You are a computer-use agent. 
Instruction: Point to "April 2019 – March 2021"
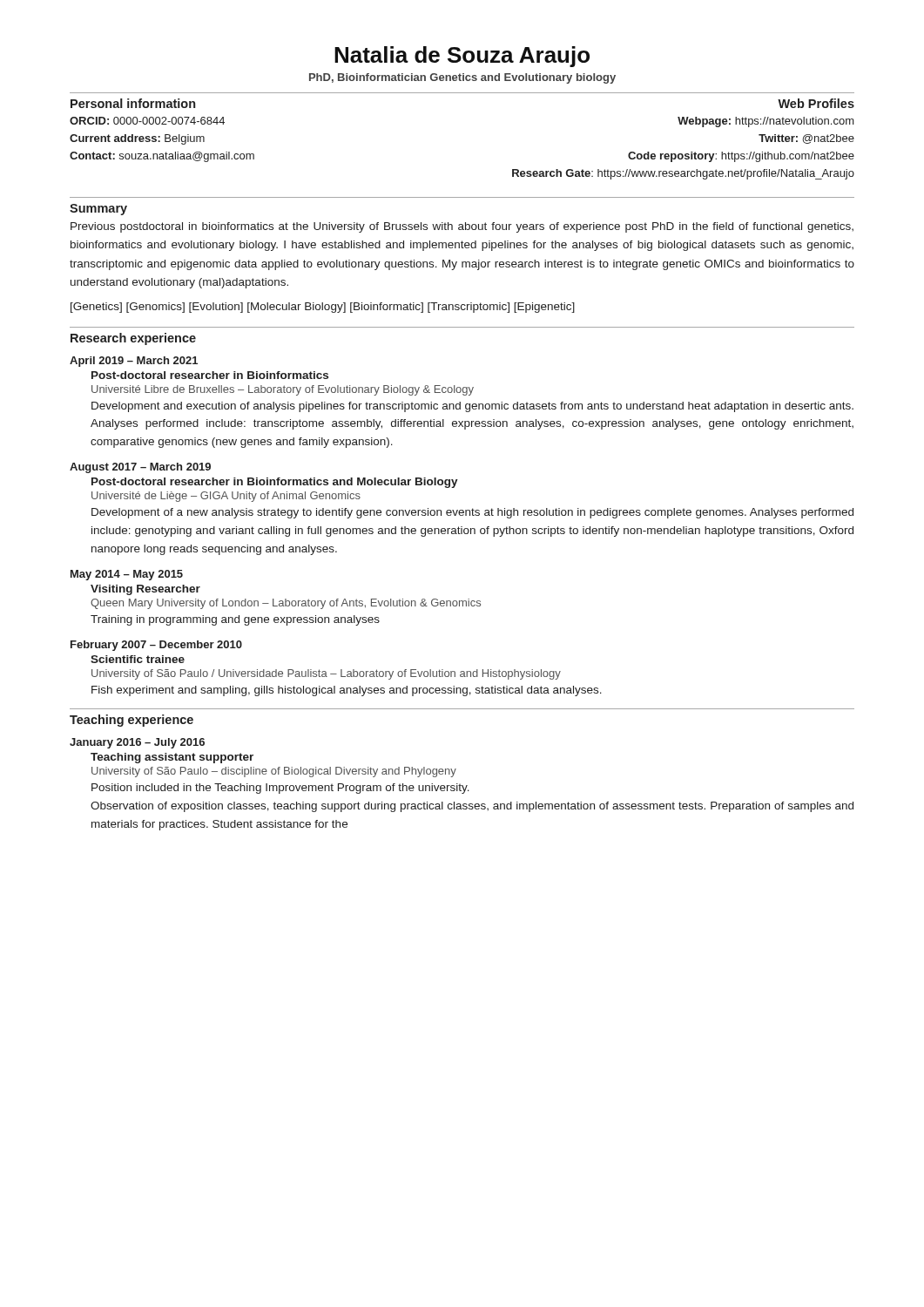coord(134,360)
